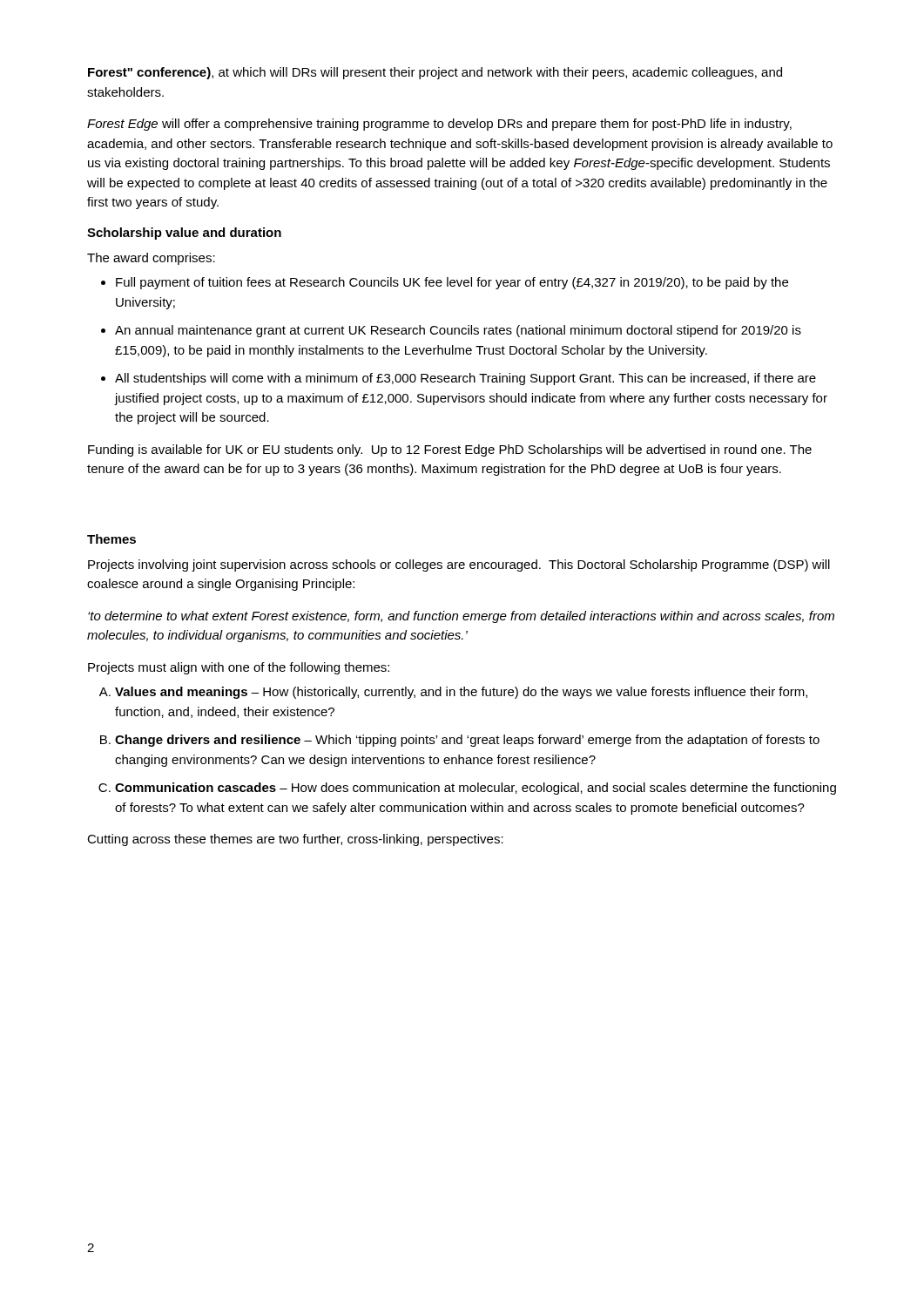Select the text block containing "Projects must align with one of"

(239, 667)
